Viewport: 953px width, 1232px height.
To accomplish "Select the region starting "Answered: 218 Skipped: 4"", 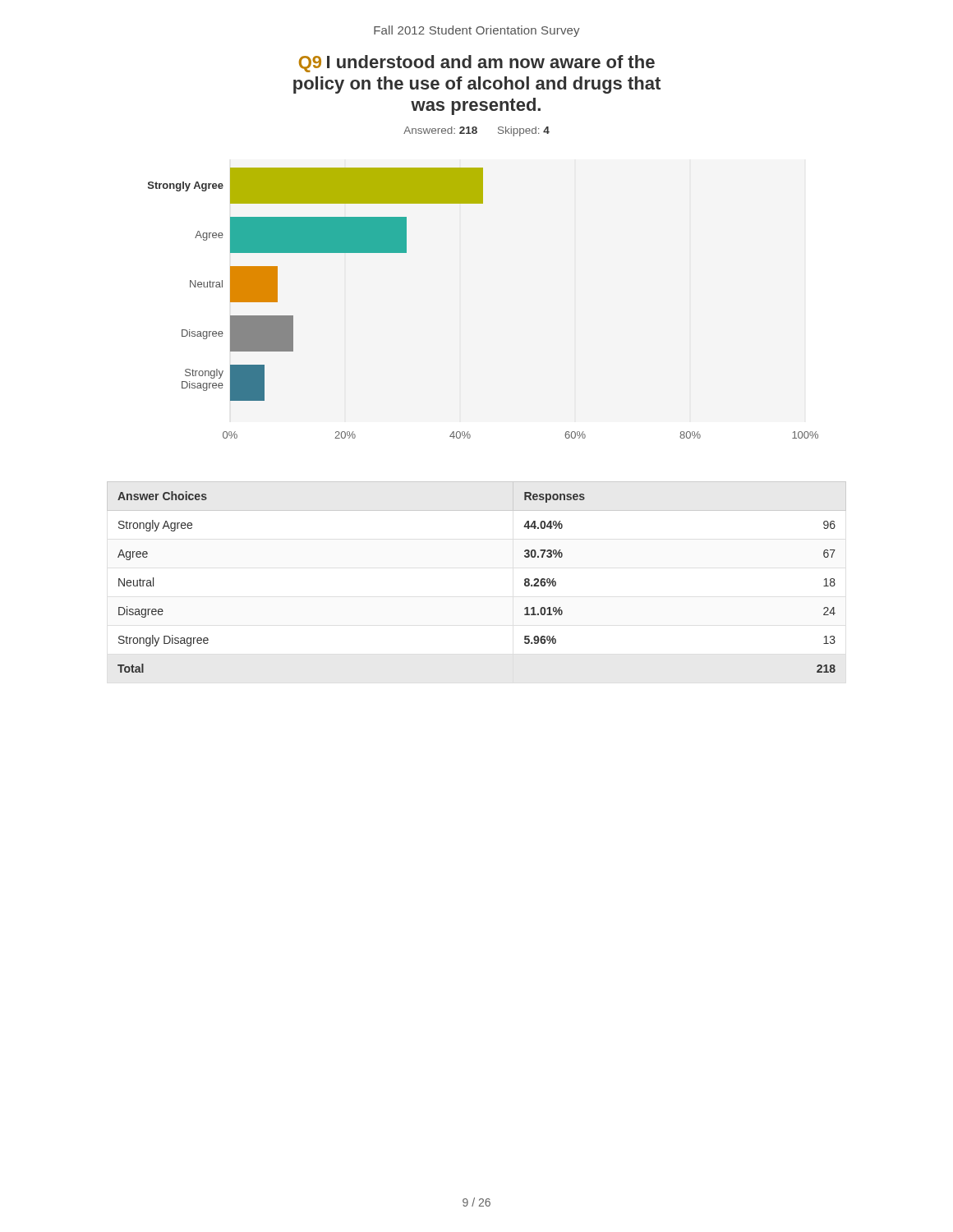I will [476, 130].
